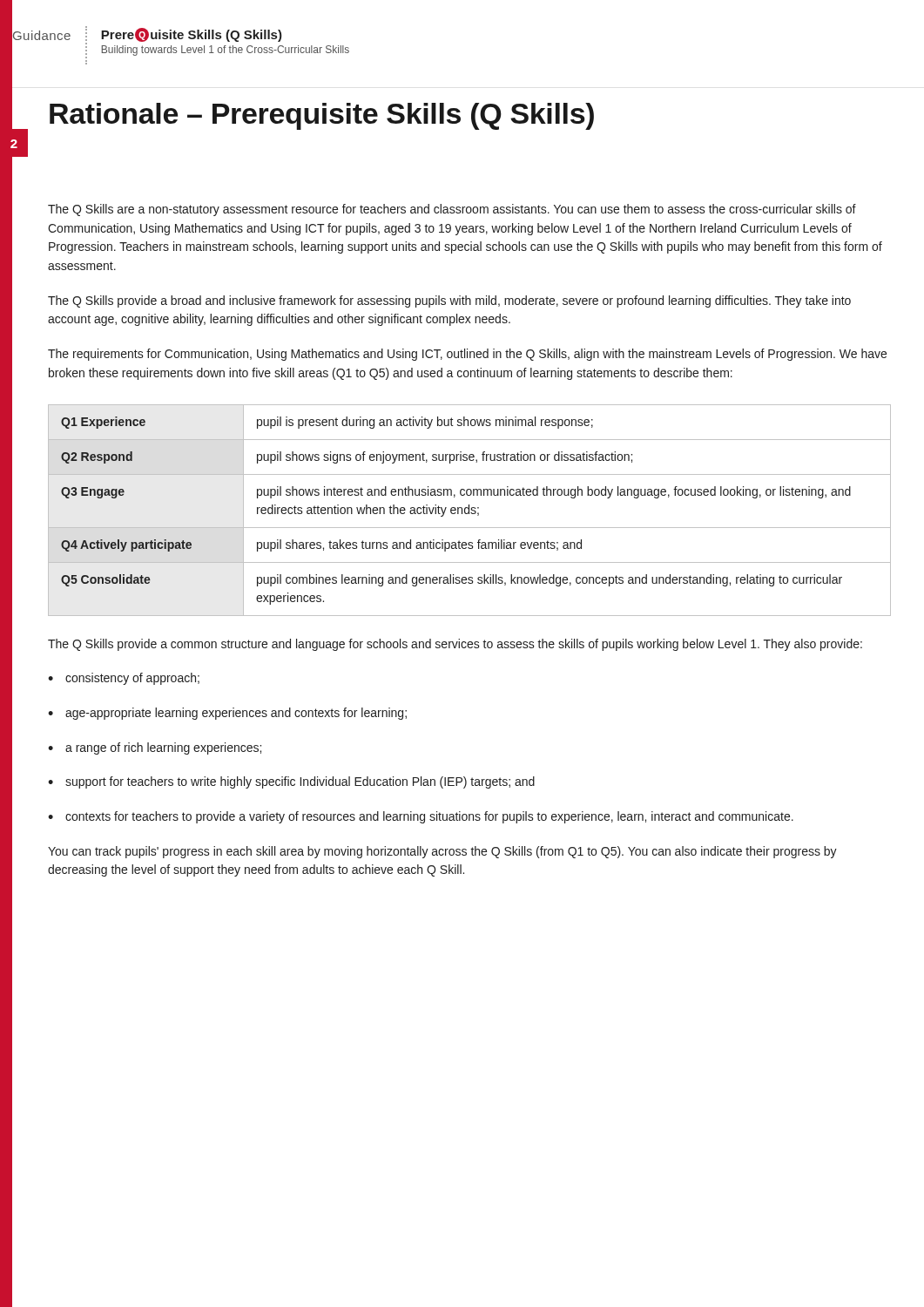This screenshot has height=1307, width=924.
Task: Navigate to the text block starting "support for teachers to write highly specific"
Action: [469, 783]
